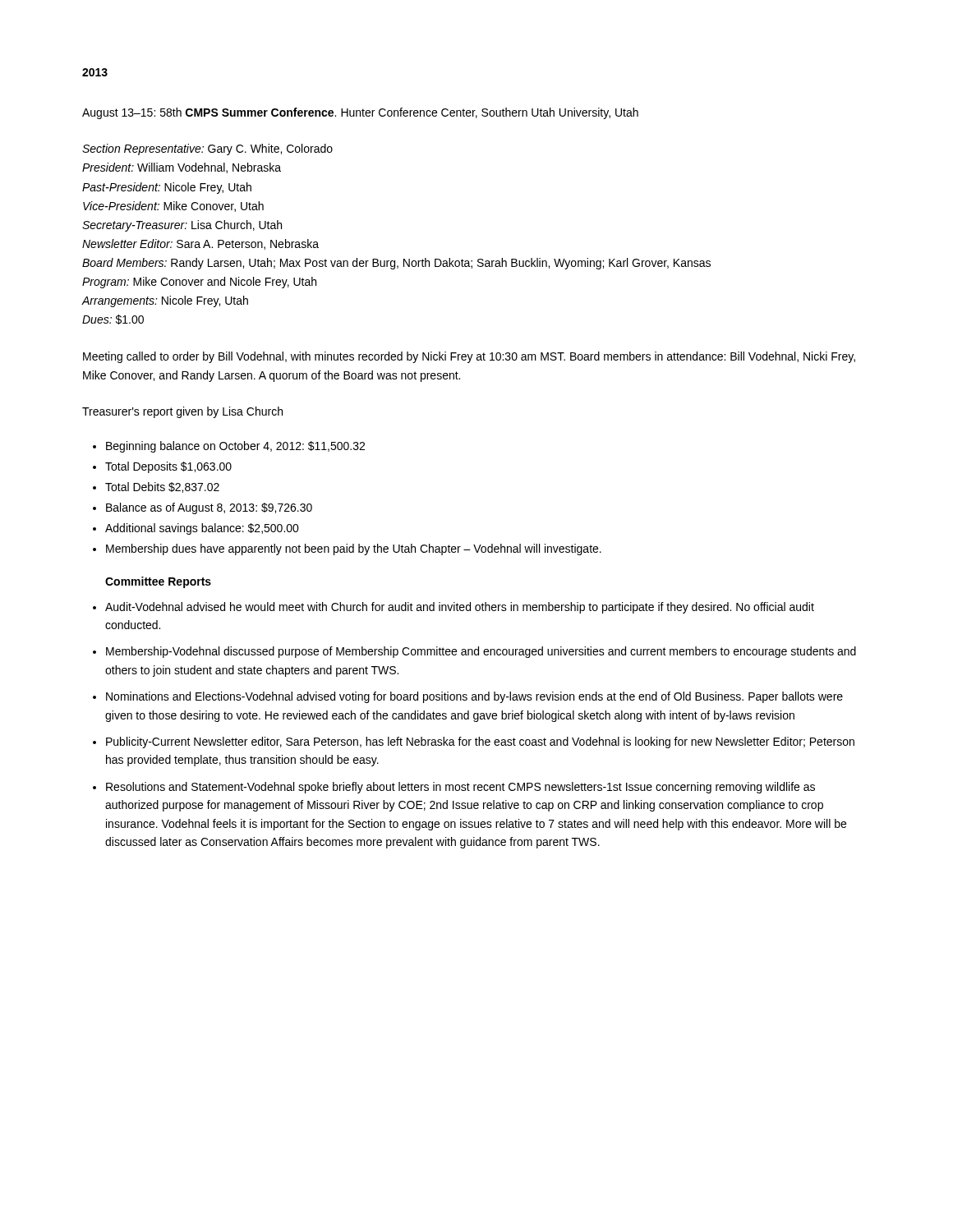Find the block on this page that starts "Additional savings balance:"
The width and height of the screenshot is (953, 1232).
point(202,528)
